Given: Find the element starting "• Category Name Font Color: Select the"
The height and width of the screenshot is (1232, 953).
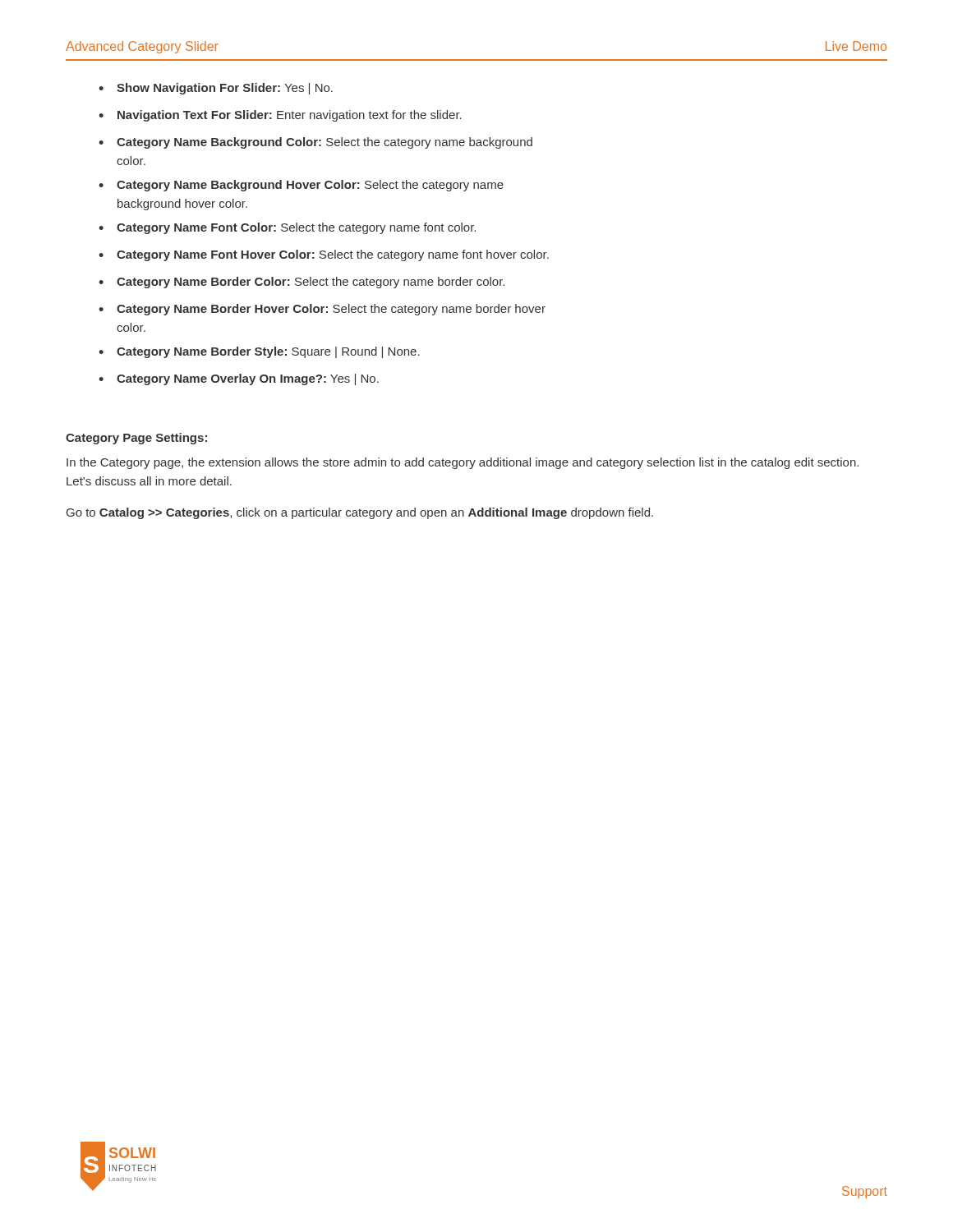Looking at the screenshot, I should click(x=288, y=229).
